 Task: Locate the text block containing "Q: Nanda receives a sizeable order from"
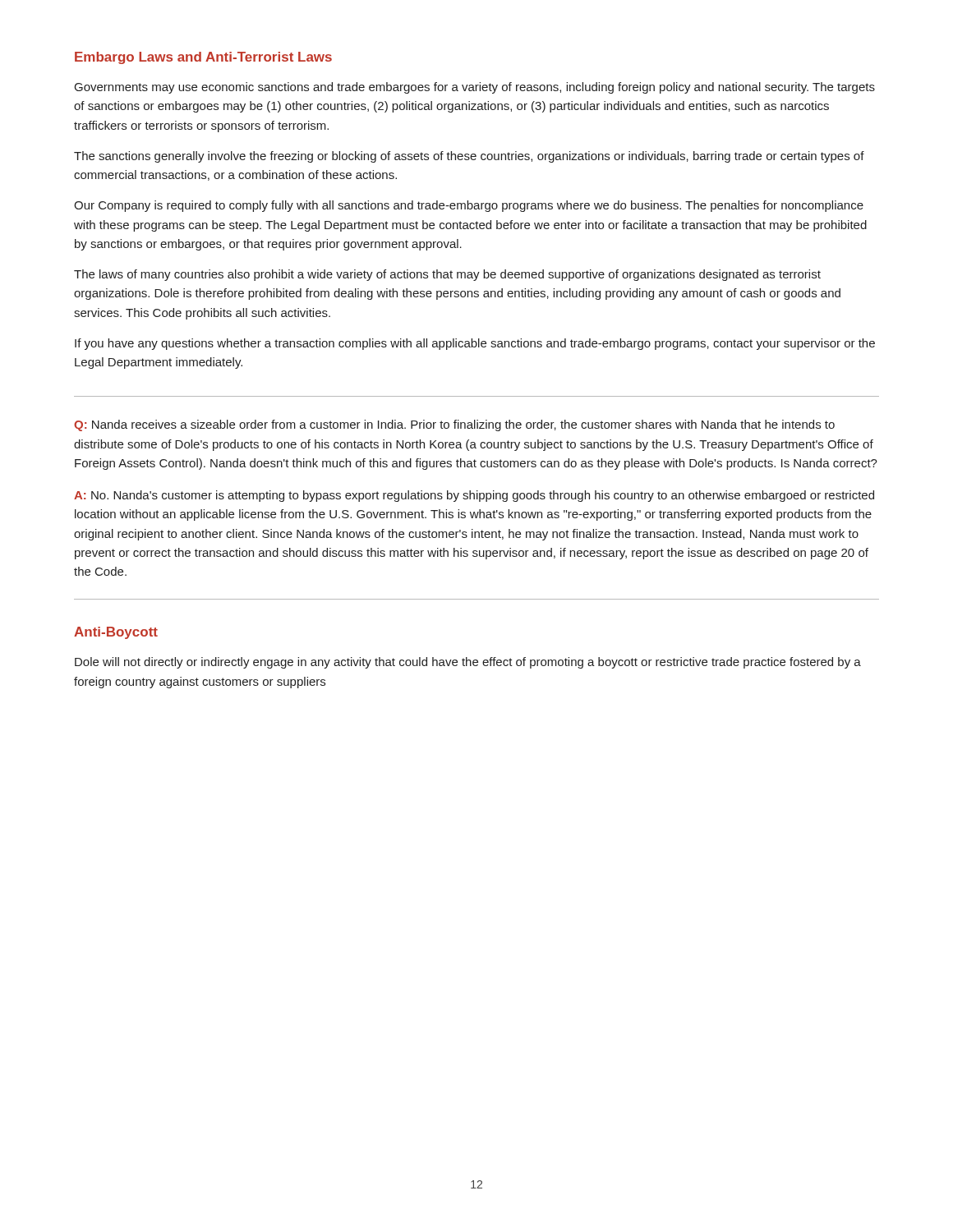476,444
